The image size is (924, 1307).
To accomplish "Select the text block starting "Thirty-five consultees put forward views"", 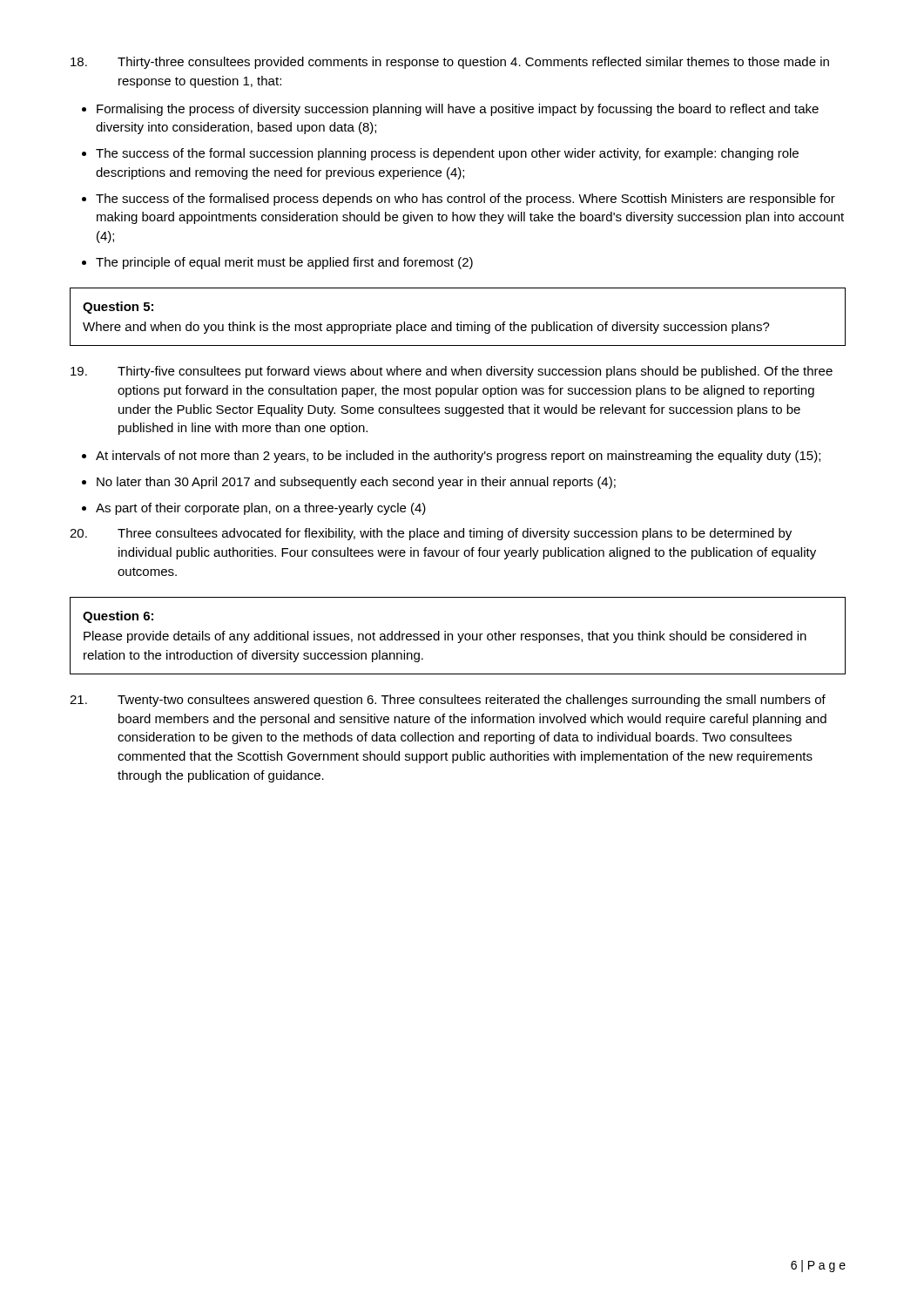I will tap(455, 400).
